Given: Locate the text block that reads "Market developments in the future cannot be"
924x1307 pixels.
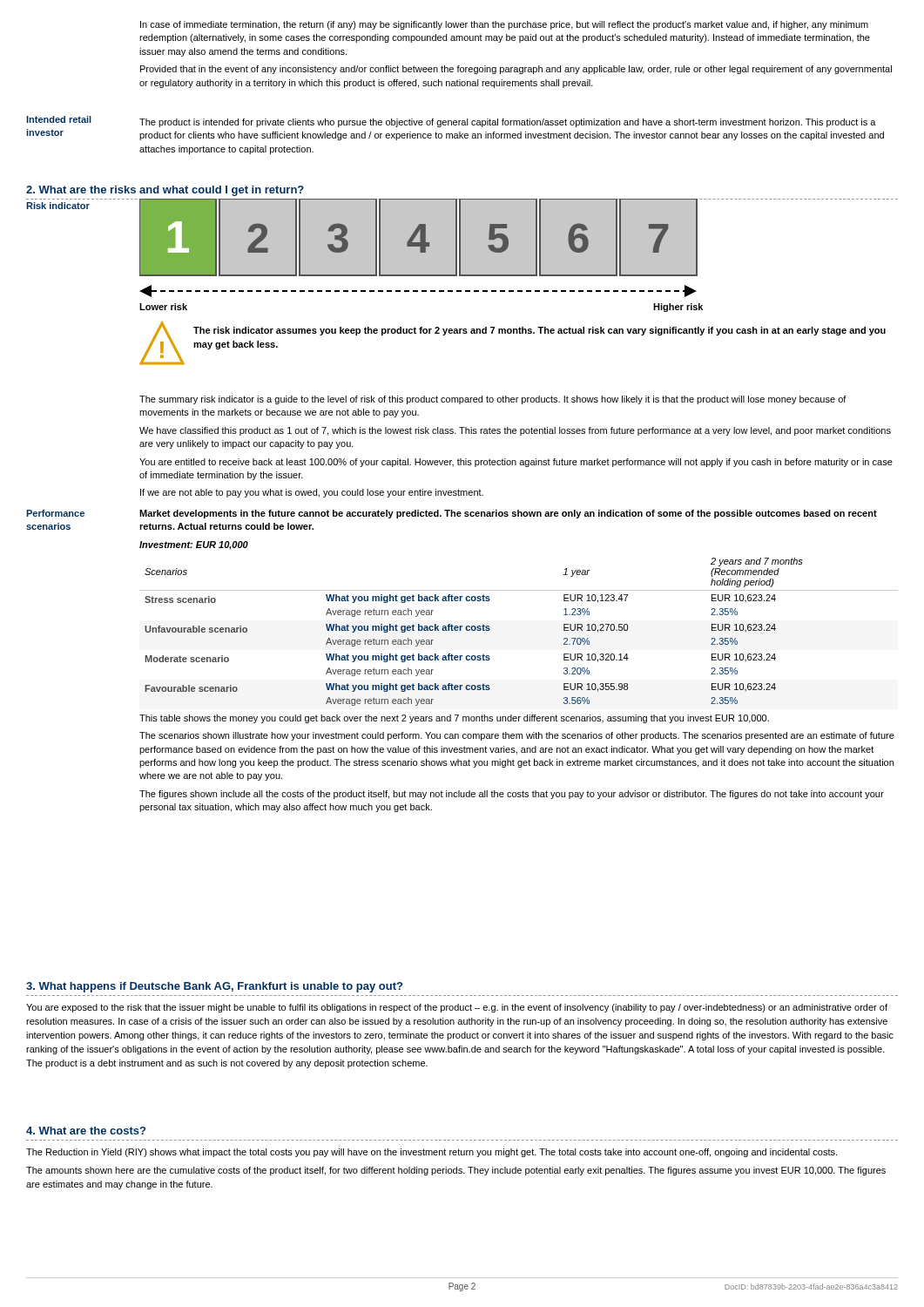Looking at the screenshot, I should point(508,520).
